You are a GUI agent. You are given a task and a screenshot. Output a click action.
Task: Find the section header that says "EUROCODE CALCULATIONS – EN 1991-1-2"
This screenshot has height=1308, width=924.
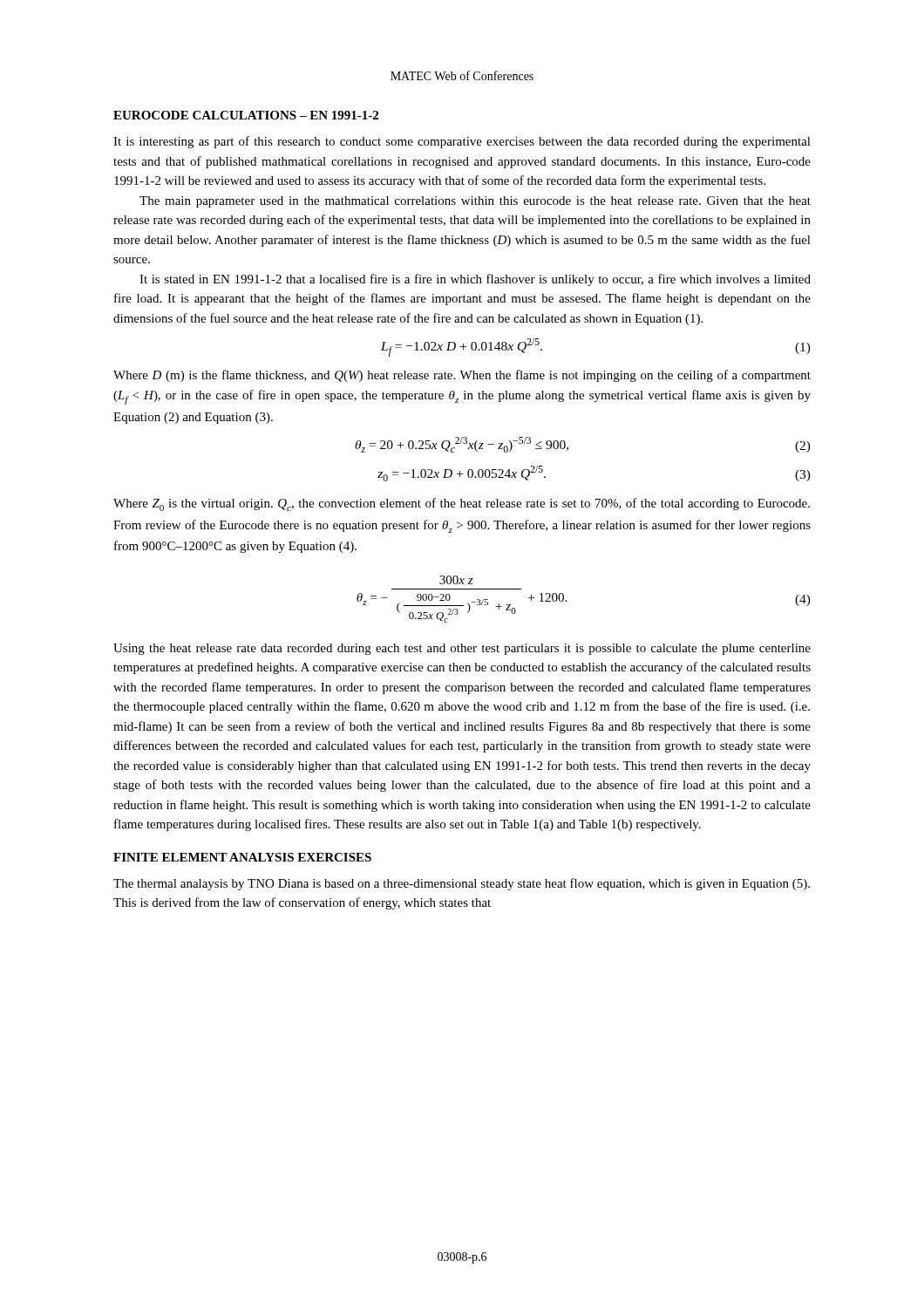(x=246, y=115)
